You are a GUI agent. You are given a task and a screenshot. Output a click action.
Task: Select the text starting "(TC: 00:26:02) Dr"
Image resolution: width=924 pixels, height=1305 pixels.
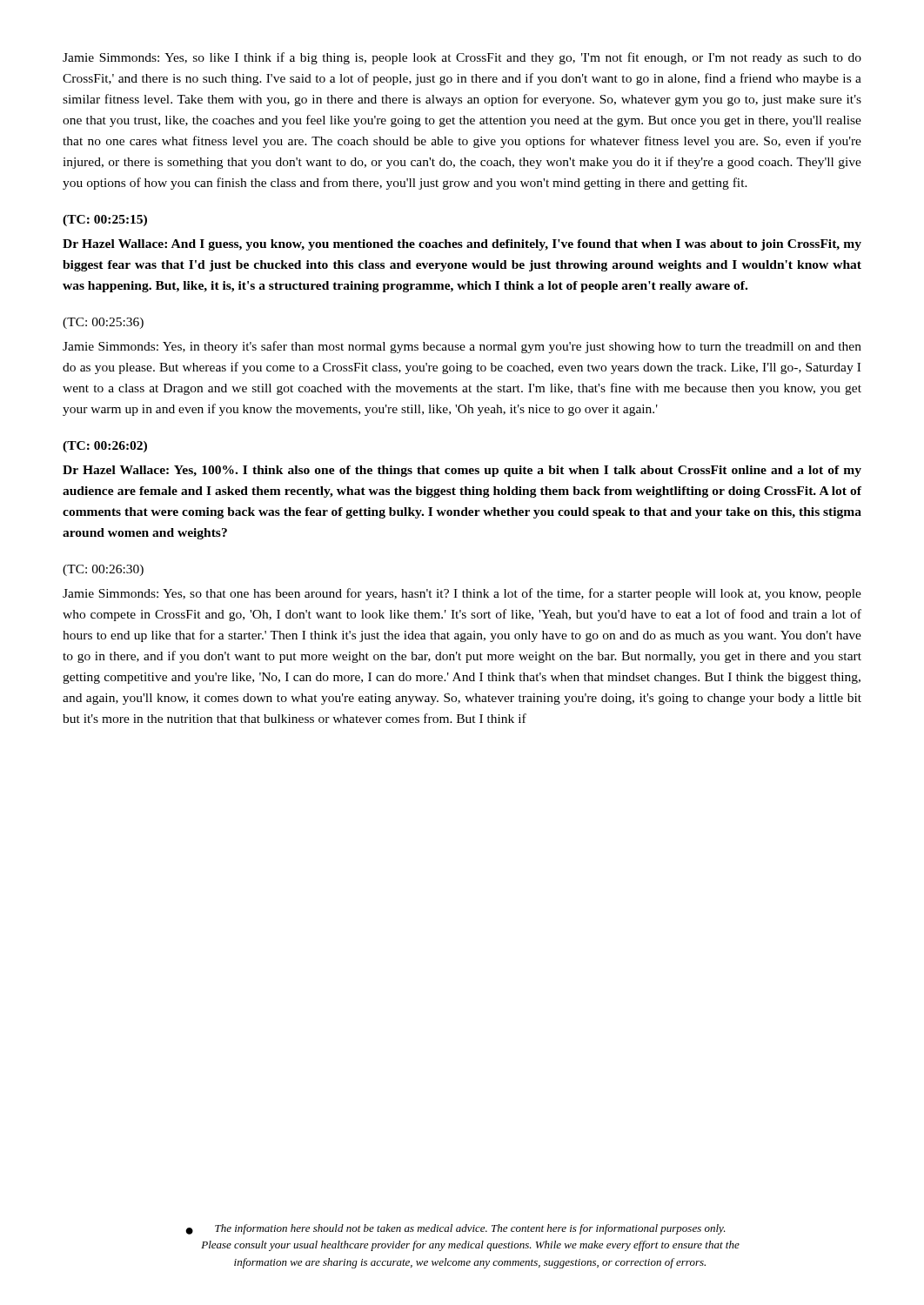(x=462, y=489)
